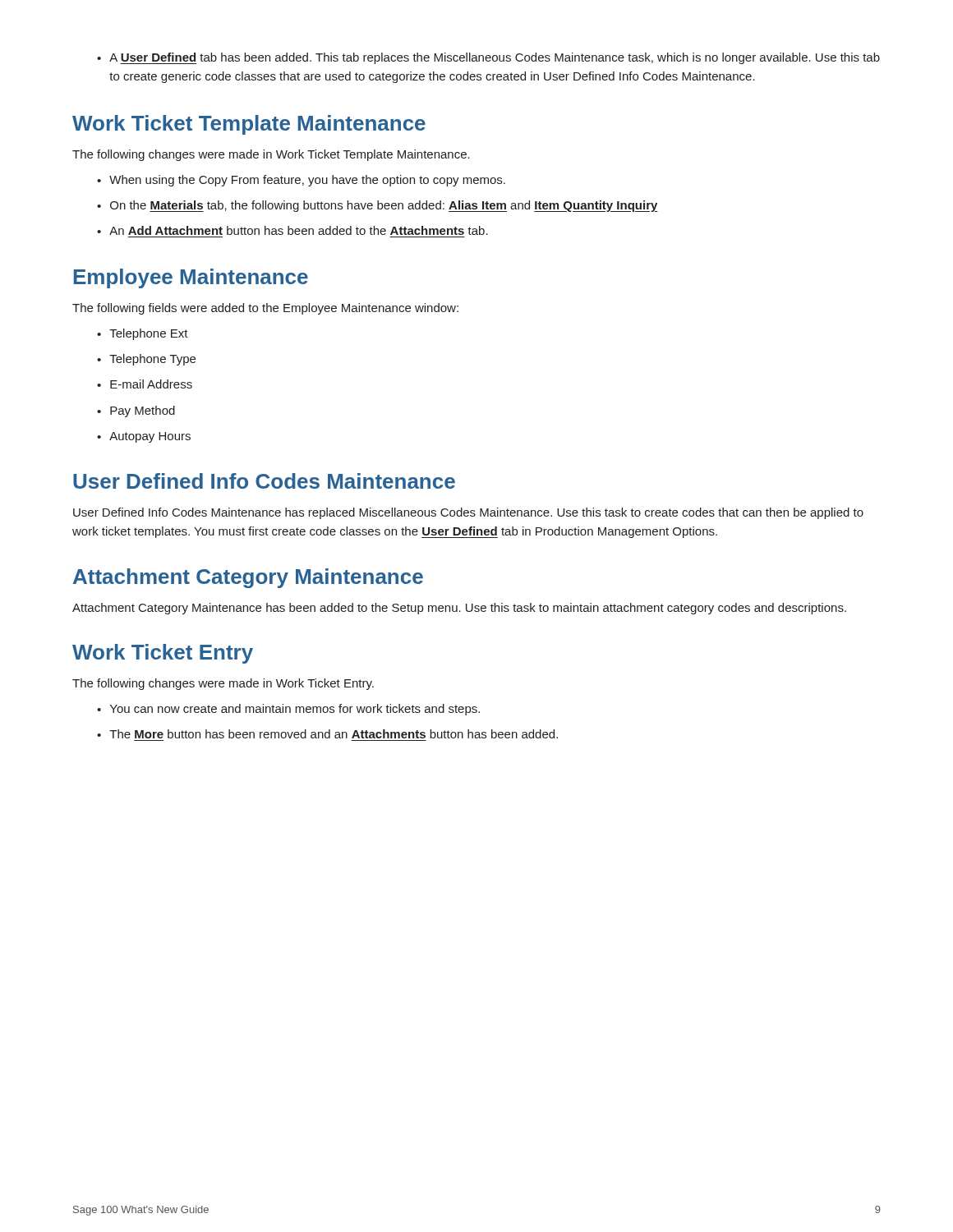Click on the list item containing "• E-mail Address"
This screenshot has width=953, height=1232.
[145, 385]
